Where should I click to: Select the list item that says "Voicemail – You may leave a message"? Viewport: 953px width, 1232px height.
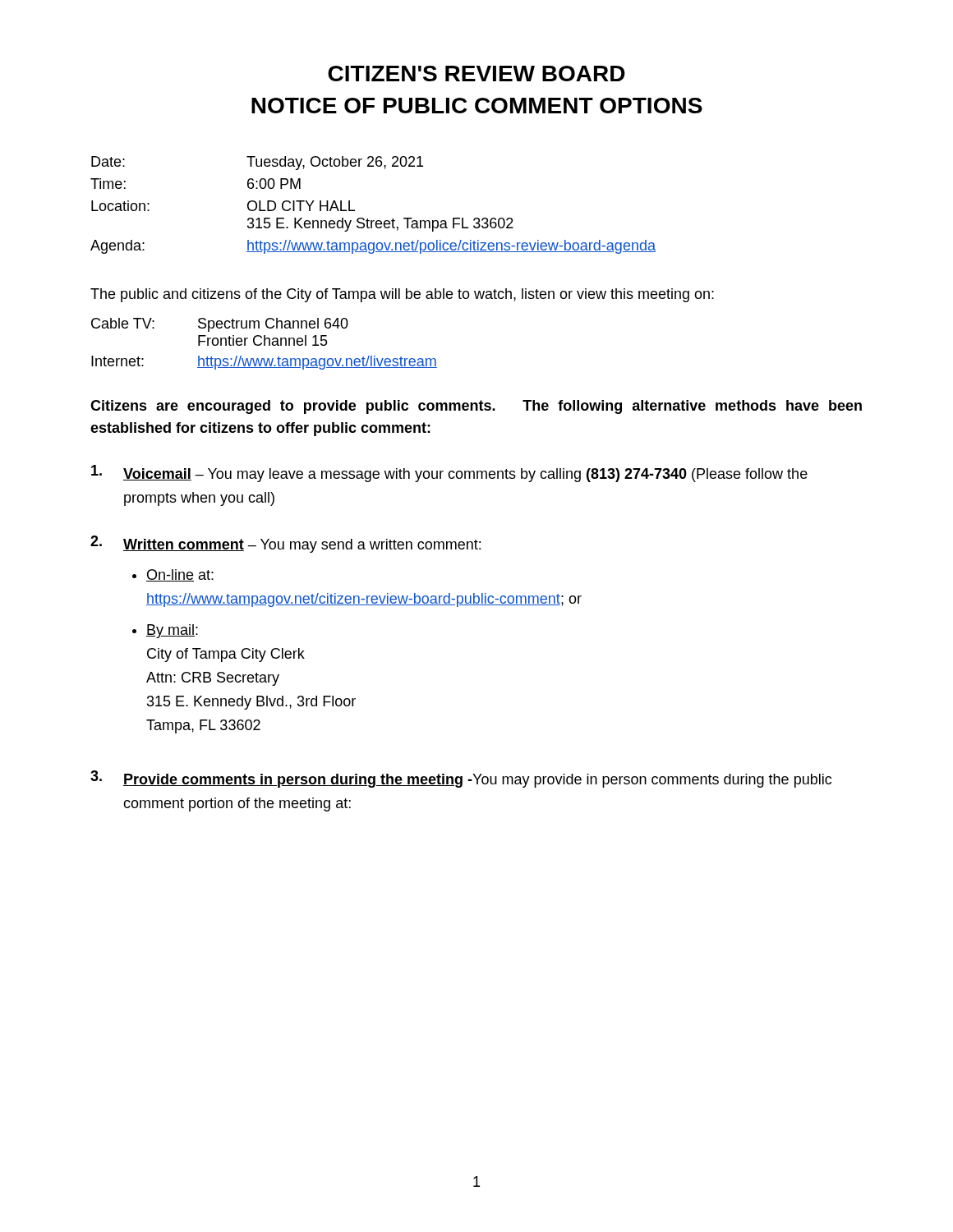(x=476, y=486)
